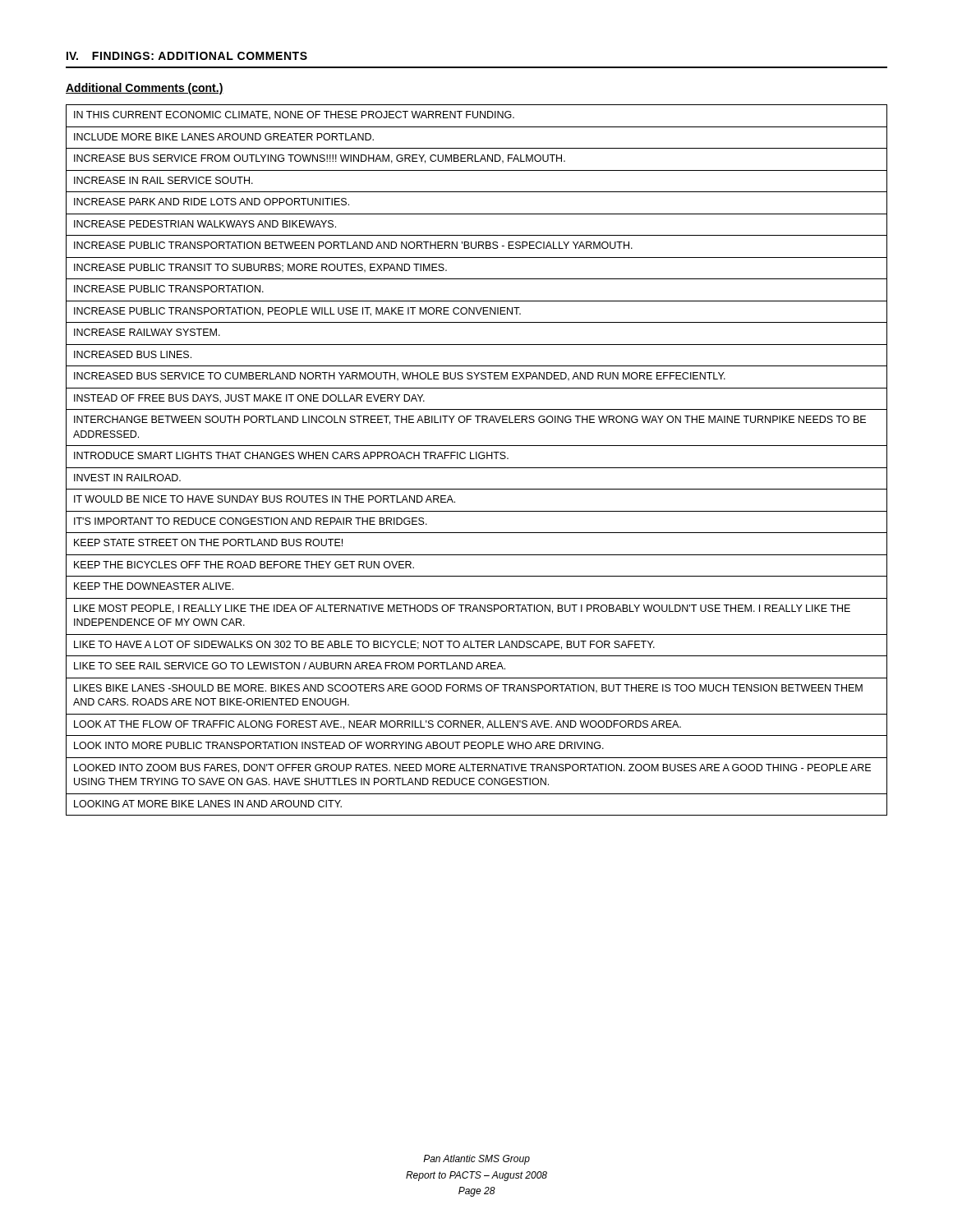953x1232 pixels.
Task: Click the section header
Action: (187, 56)
